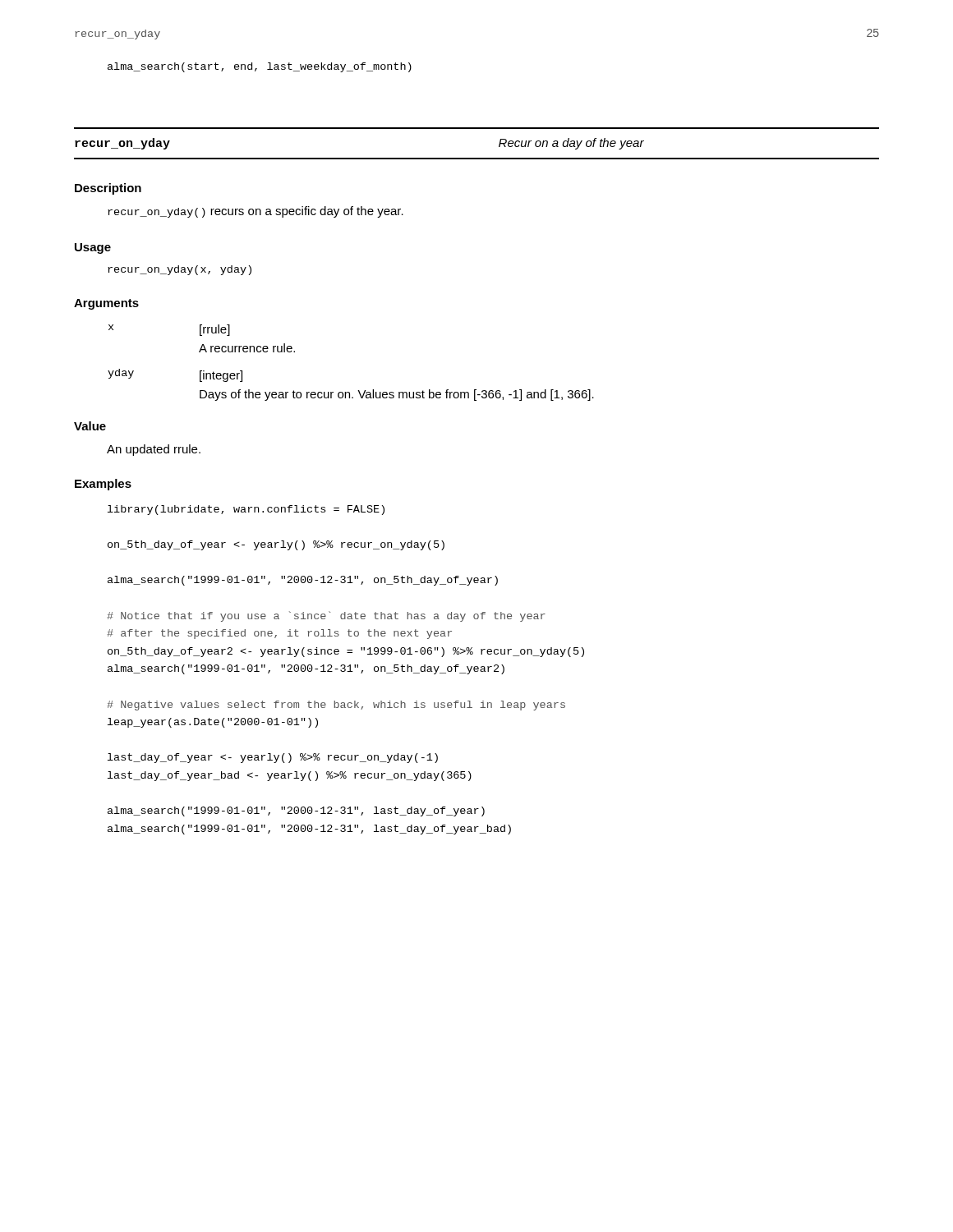
Task: Where does it say "An updated rrule."?
Action: (154, 449)
